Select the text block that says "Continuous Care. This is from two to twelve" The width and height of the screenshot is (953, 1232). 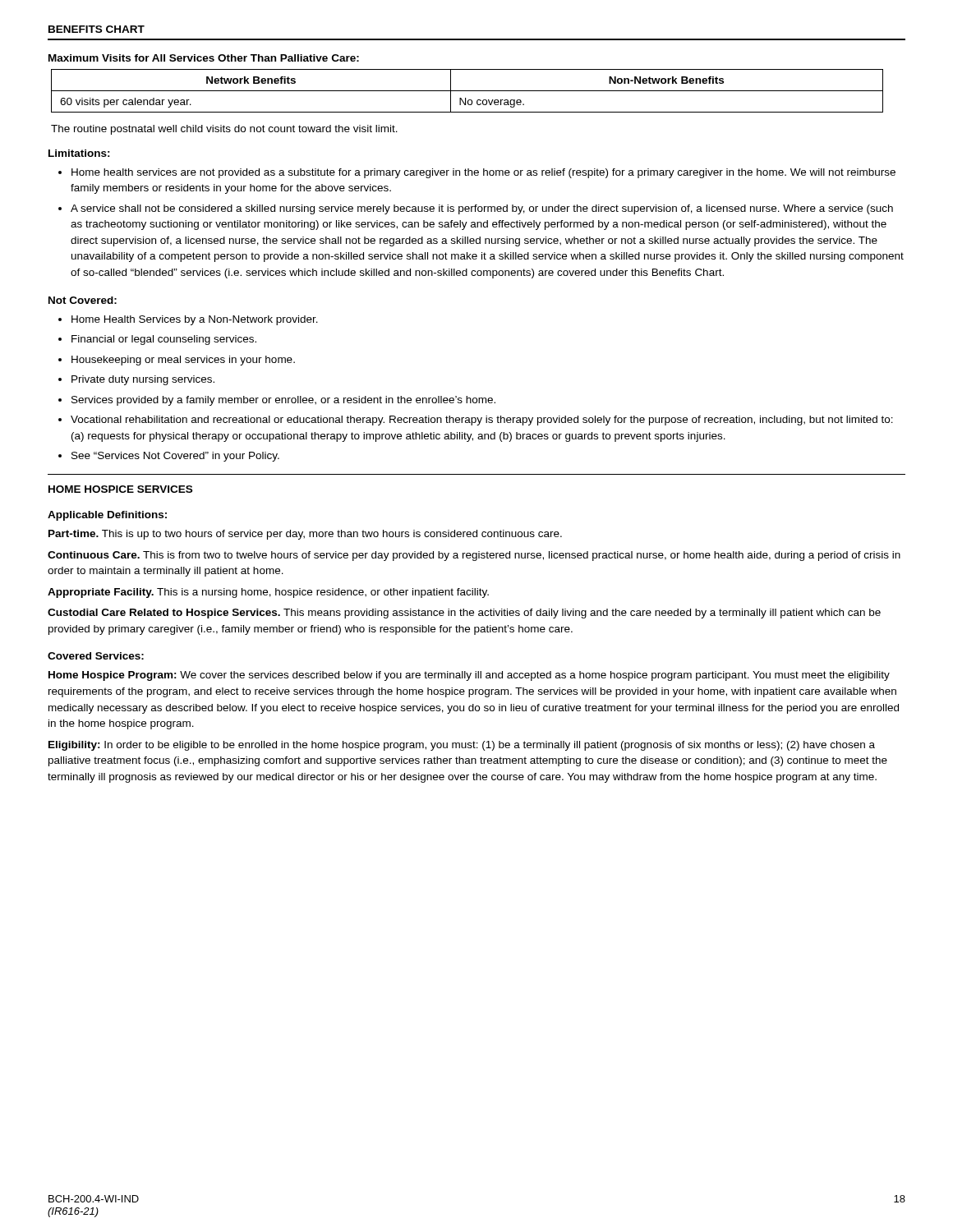[x=474, y=562]
